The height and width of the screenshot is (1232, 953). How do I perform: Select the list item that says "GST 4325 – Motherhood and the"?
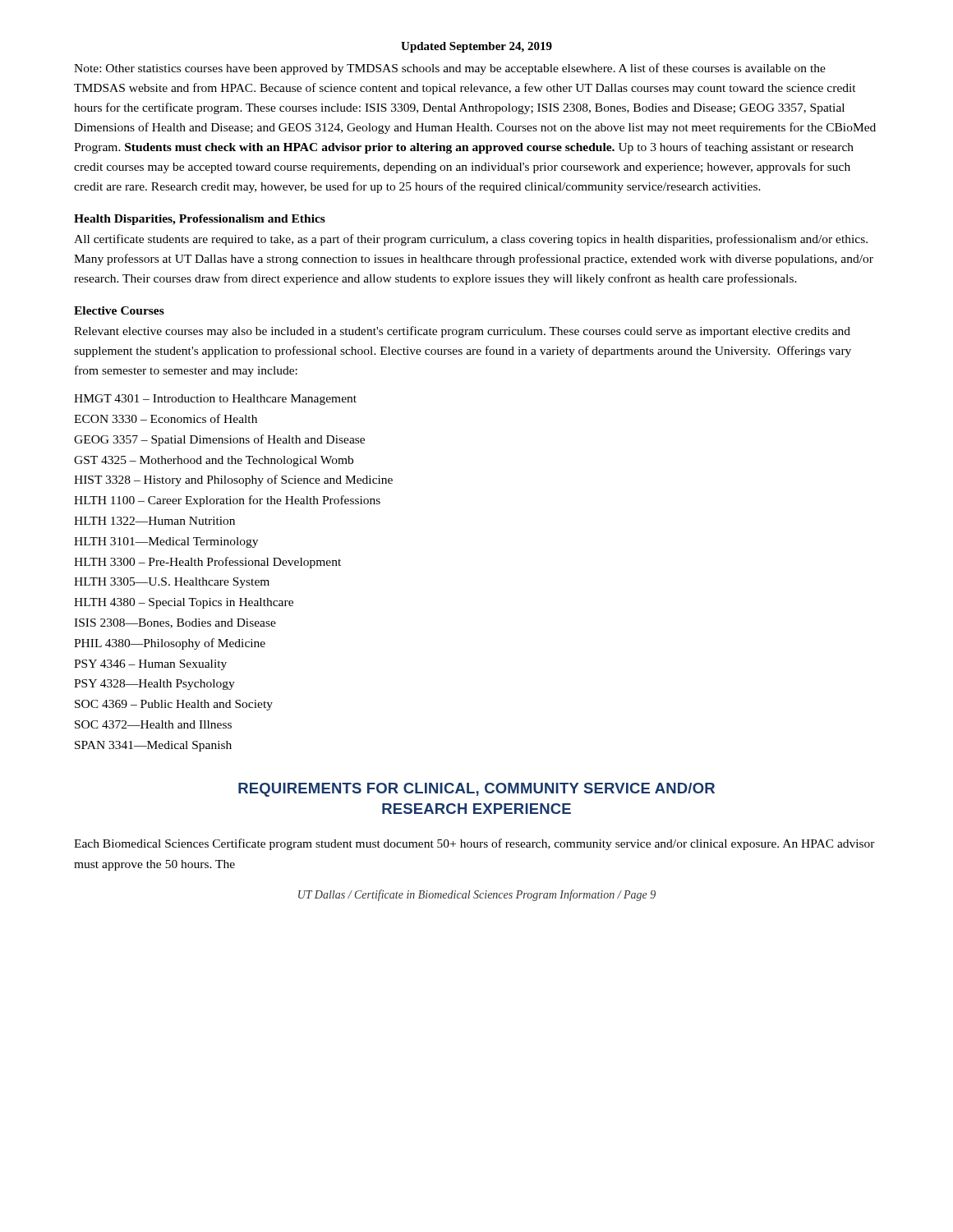coord(214,459)
